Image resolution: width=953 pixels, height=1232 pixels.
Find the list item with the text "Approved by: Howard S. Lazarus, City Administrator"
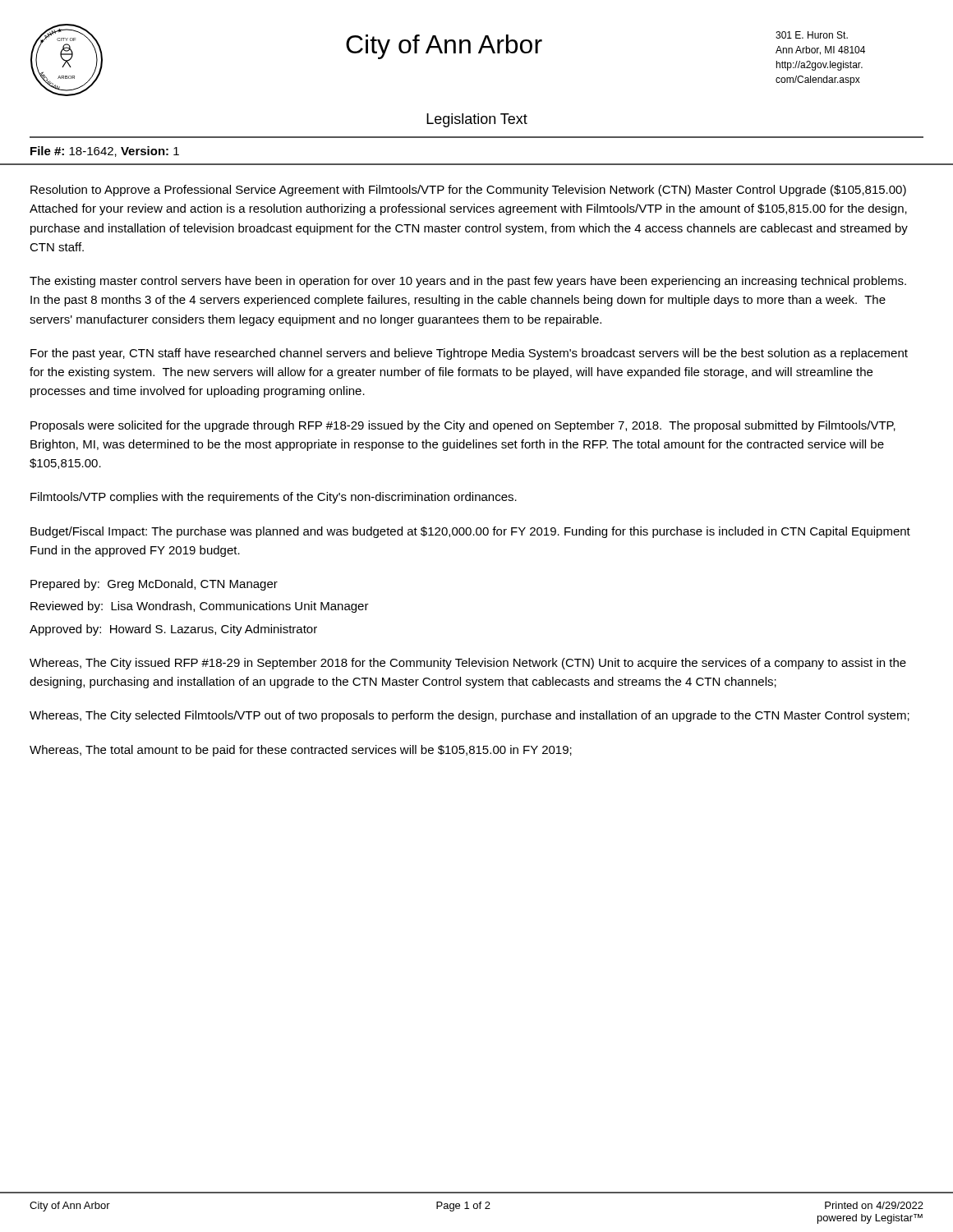(x=173, y=628)
